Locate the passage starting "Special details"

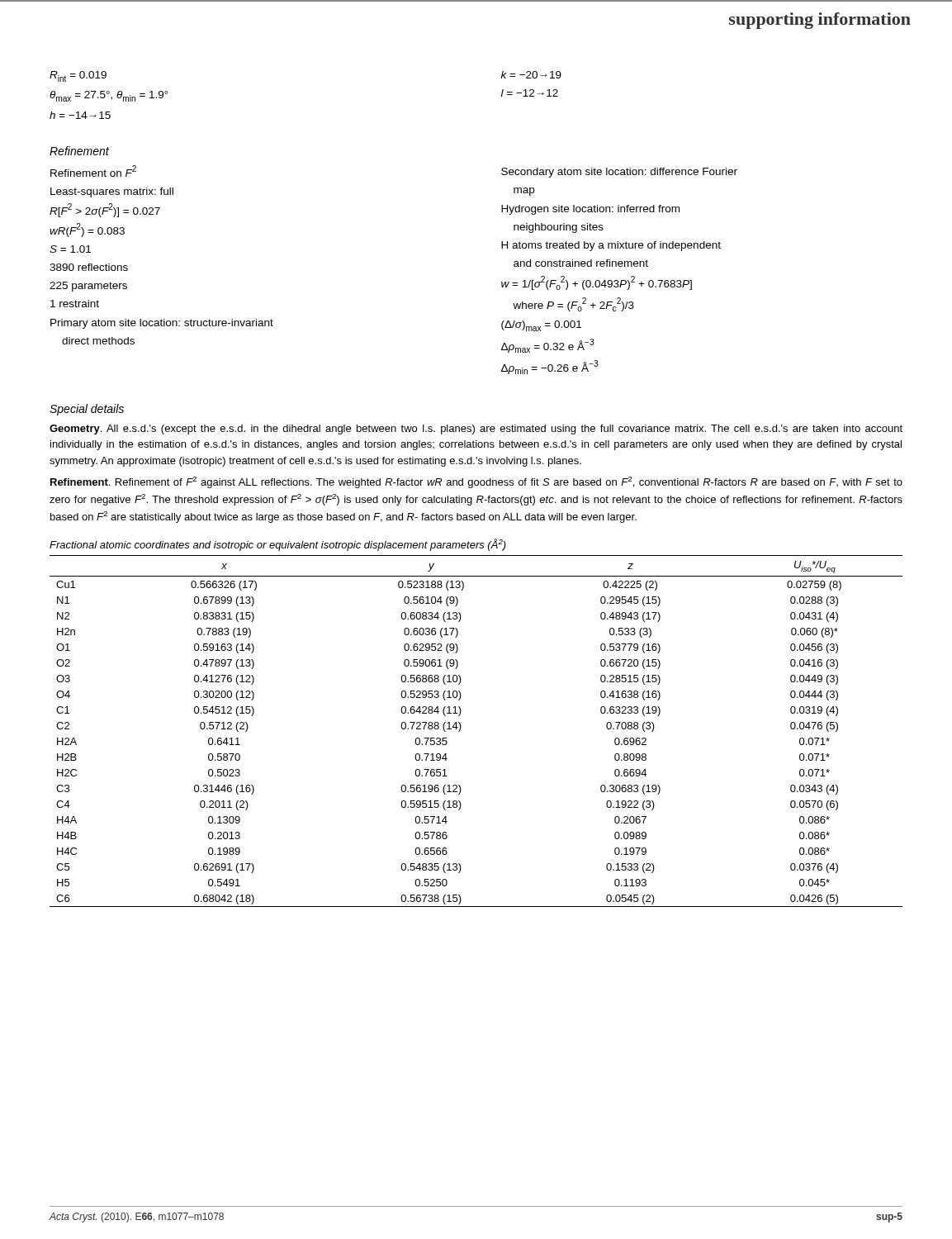click(87, 409)
